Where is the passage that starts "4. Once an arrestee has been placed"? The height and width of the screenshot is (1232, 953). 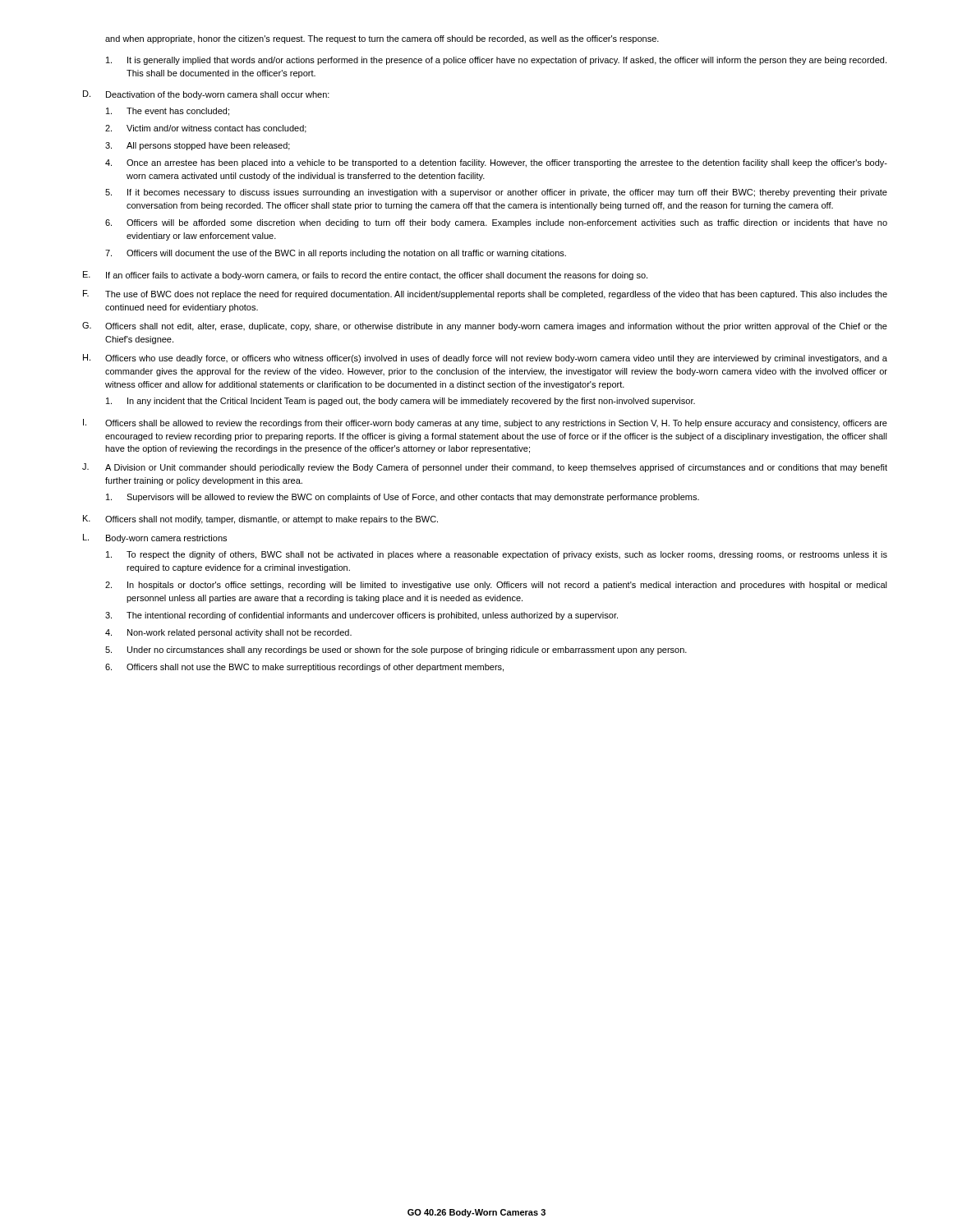point(496,170)
